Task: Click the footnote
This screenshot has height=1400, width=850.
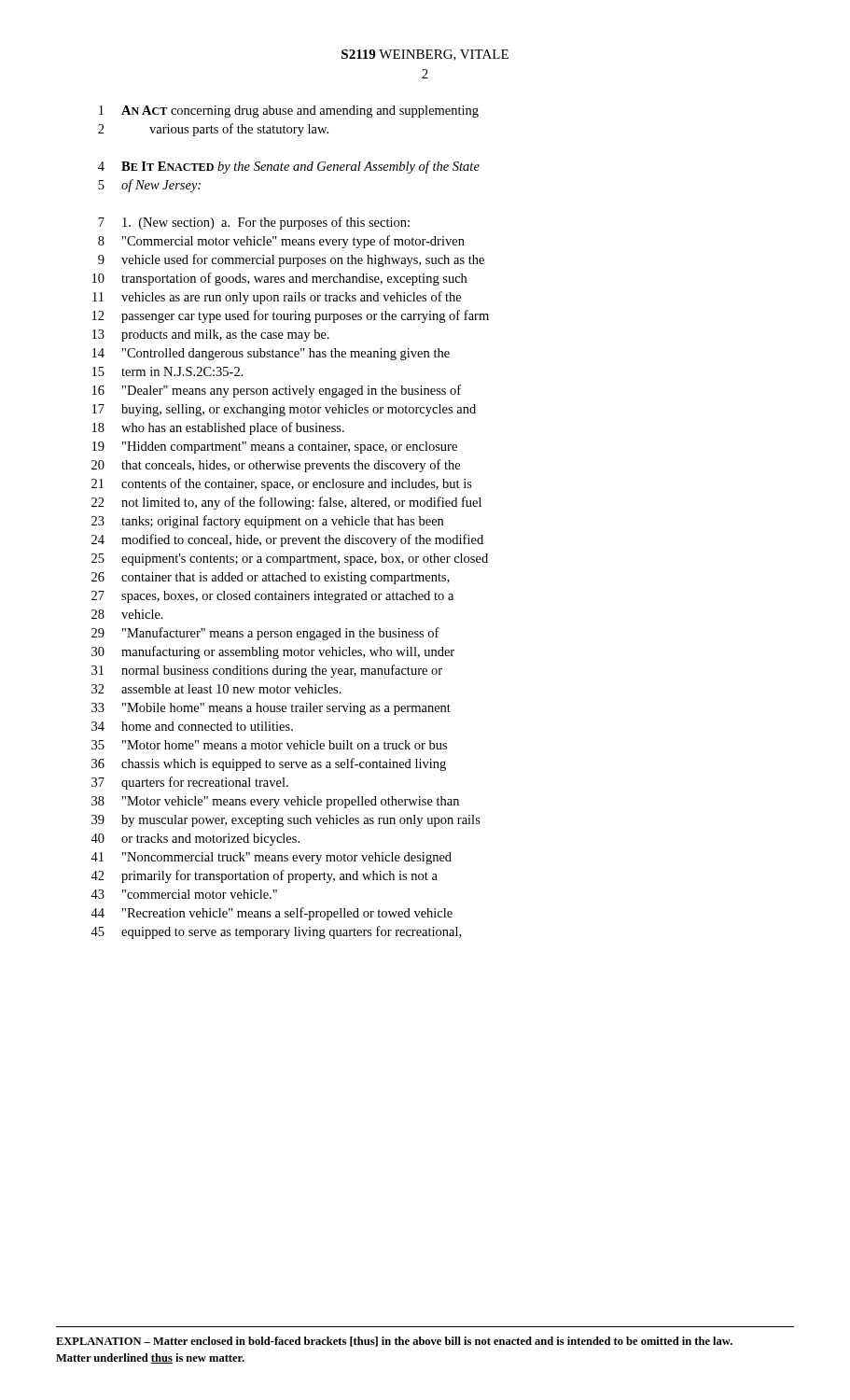Action: (425, 1349)
